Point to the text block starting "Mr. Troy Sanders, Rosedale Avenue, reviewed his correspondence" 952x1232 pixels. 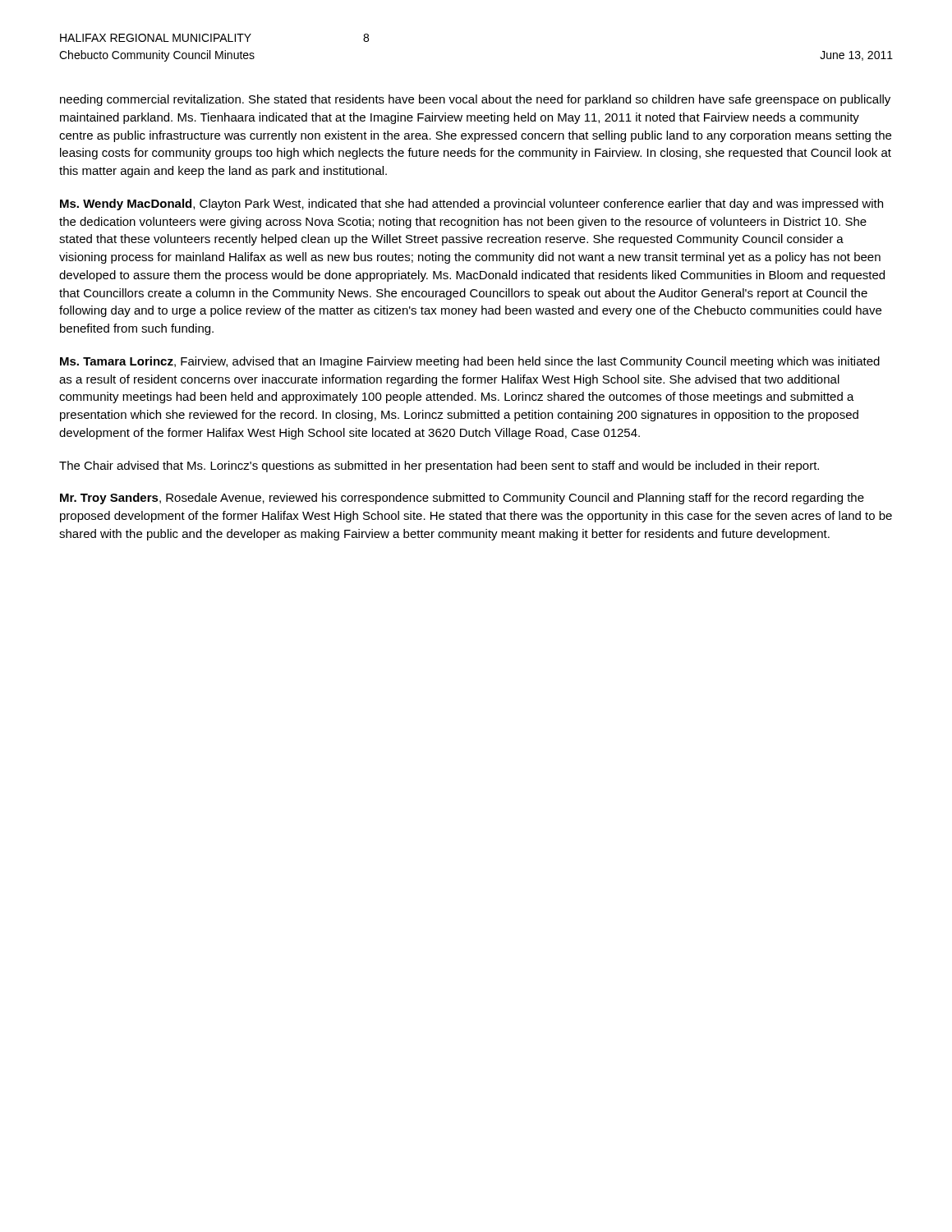click(x=476, y=515)
